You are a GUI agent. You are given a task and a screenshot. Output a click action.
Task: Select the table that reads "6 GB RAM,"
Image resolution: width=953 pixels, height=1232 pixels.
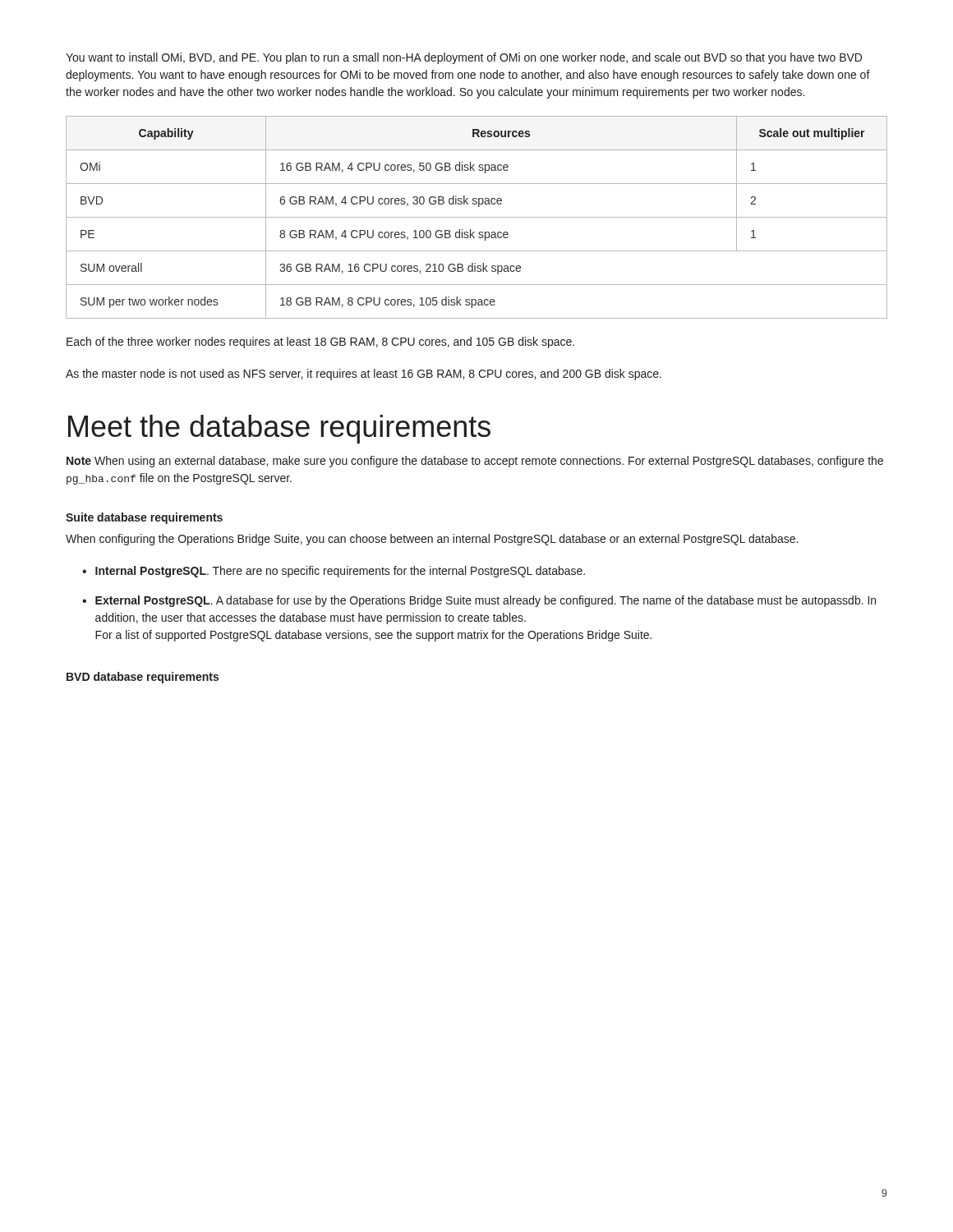[476, 217]
